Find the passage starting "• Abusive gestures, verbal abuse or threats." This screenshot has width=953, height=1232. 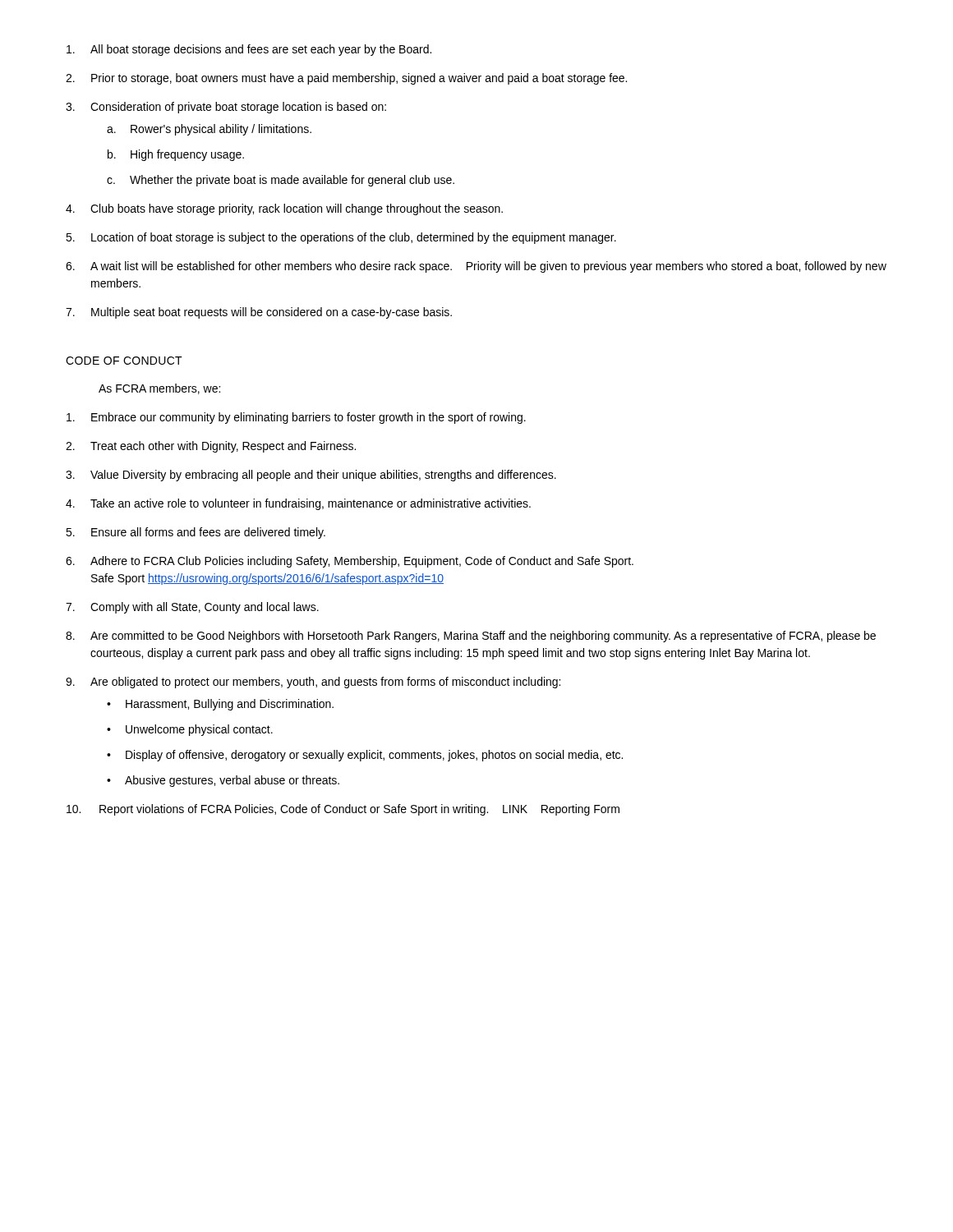click(x=224, y=781)
